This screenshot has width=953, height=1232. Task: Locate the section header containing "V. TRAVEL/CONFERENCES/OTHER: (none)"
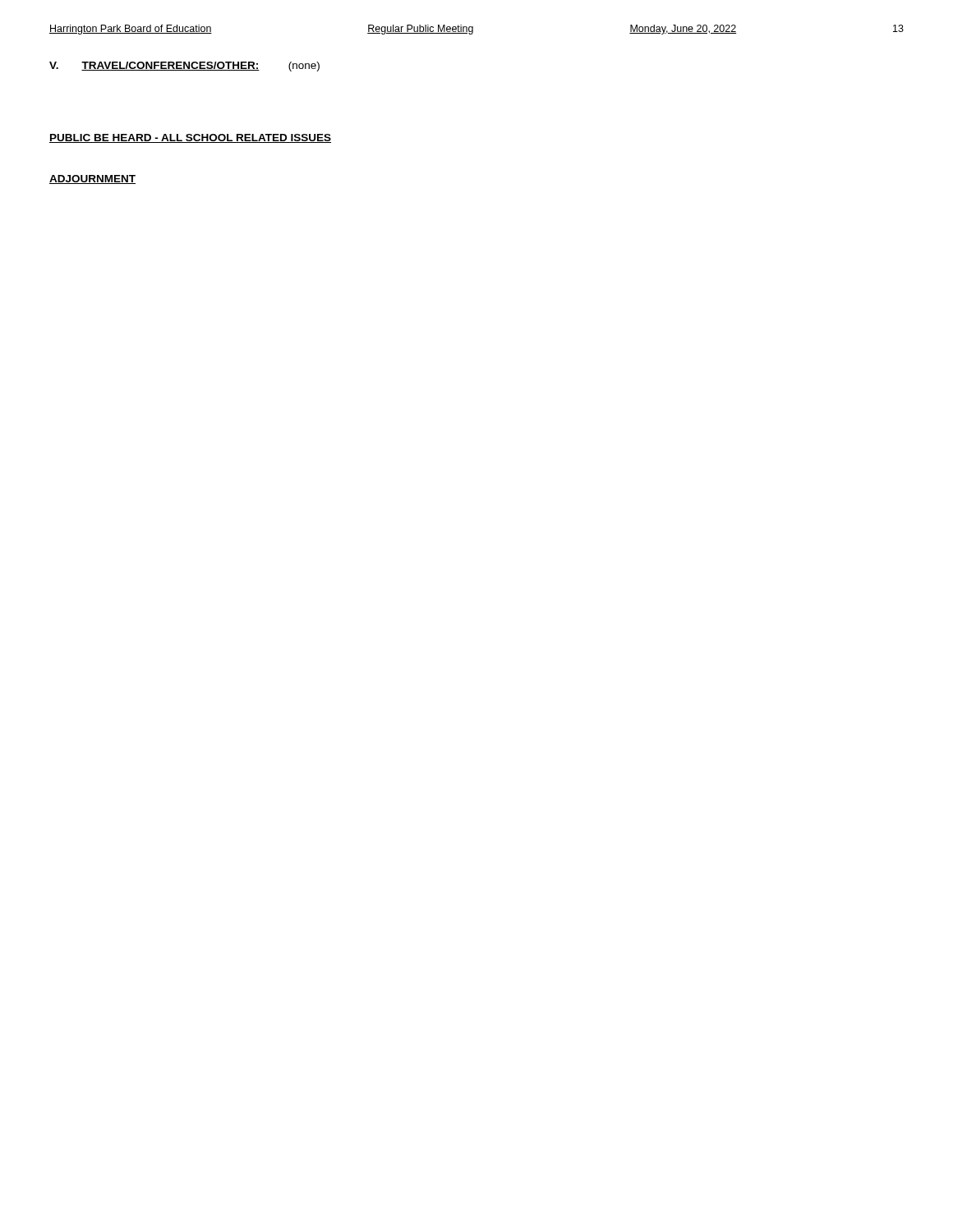185,65
